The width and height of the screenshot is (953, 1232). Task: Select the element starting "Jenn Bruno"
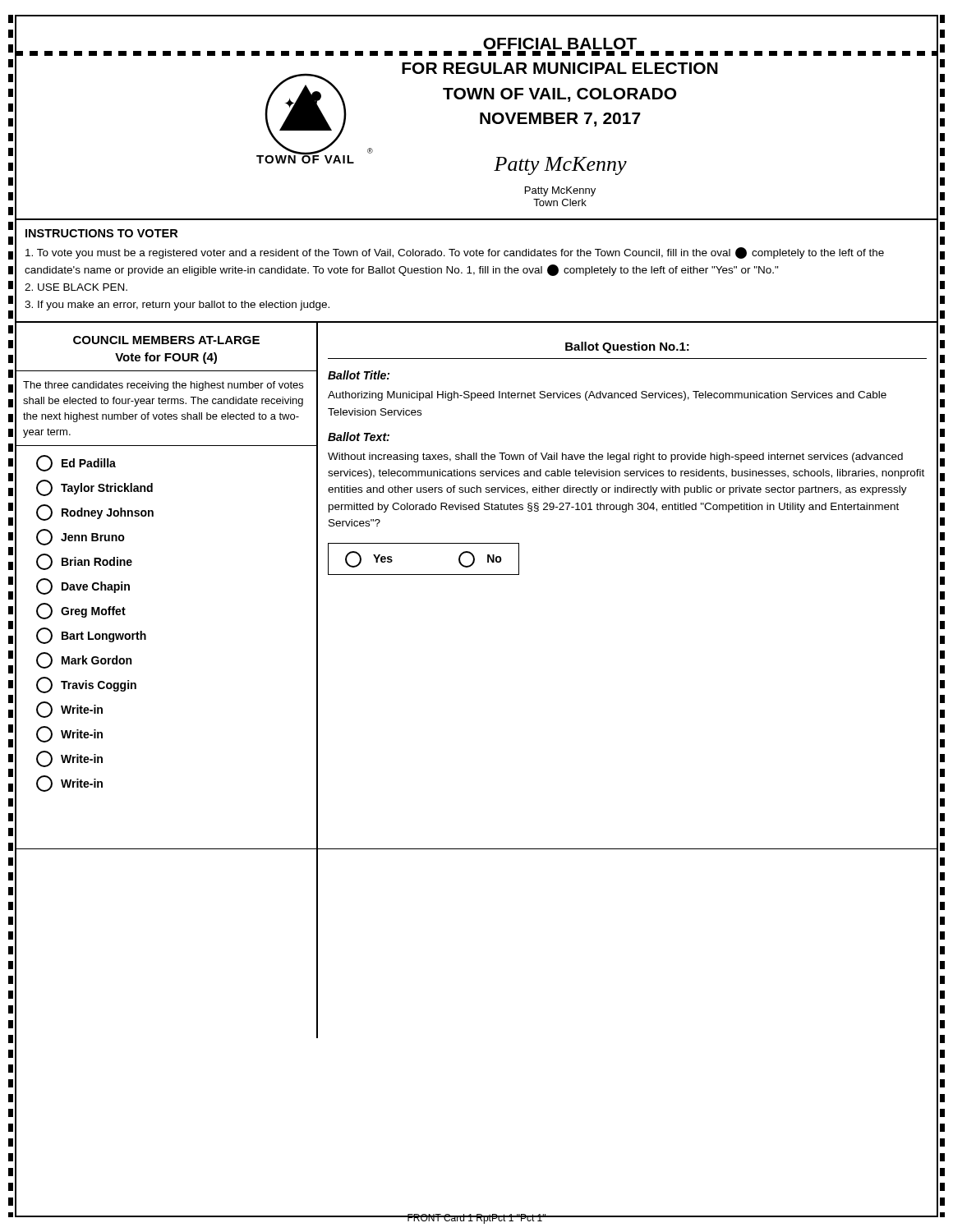[x=80, y=537]
